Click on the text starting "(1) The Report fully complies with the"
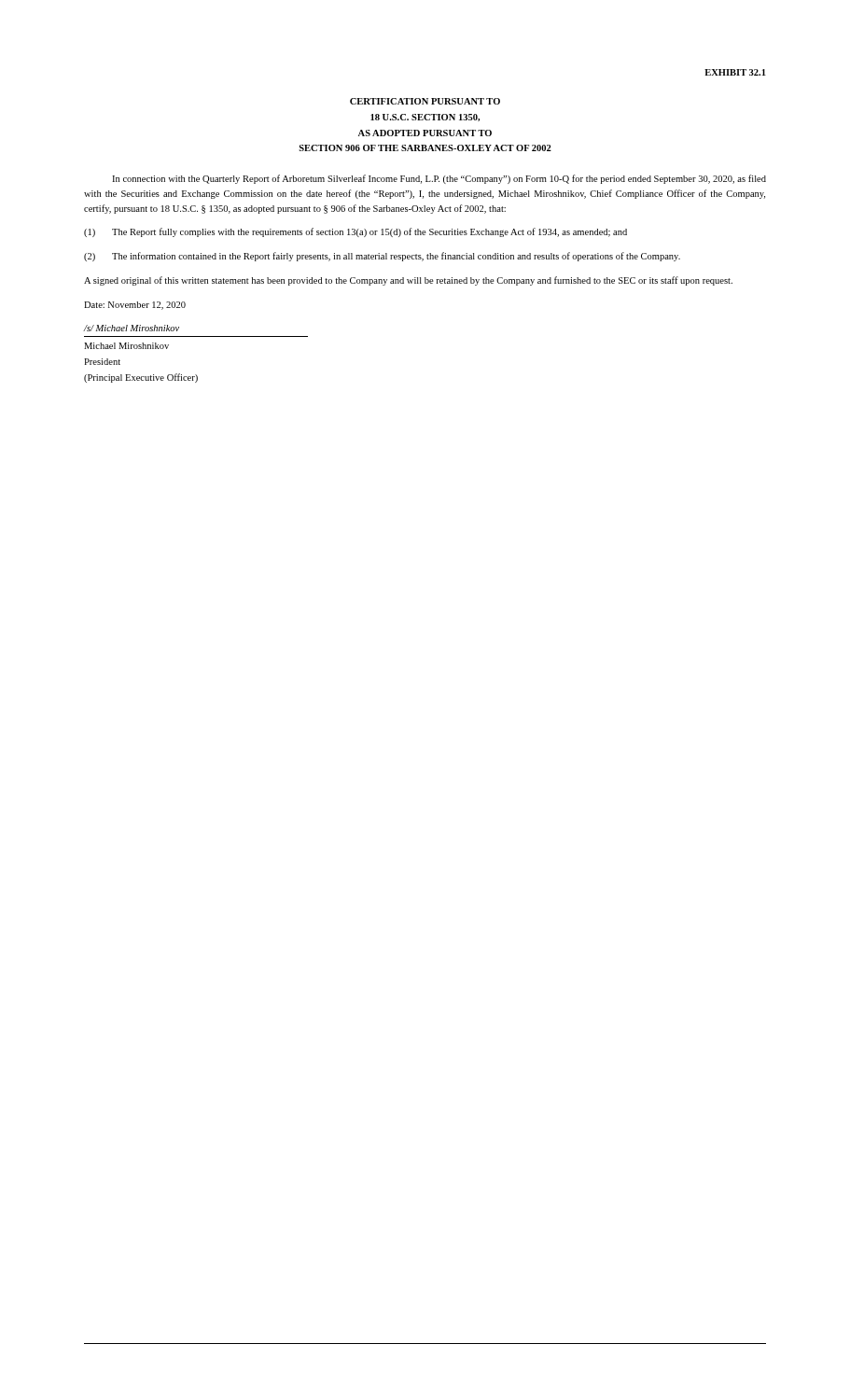Image resolution: width=850 pixels, height=1400 pixels. click(x=425, y=233)
